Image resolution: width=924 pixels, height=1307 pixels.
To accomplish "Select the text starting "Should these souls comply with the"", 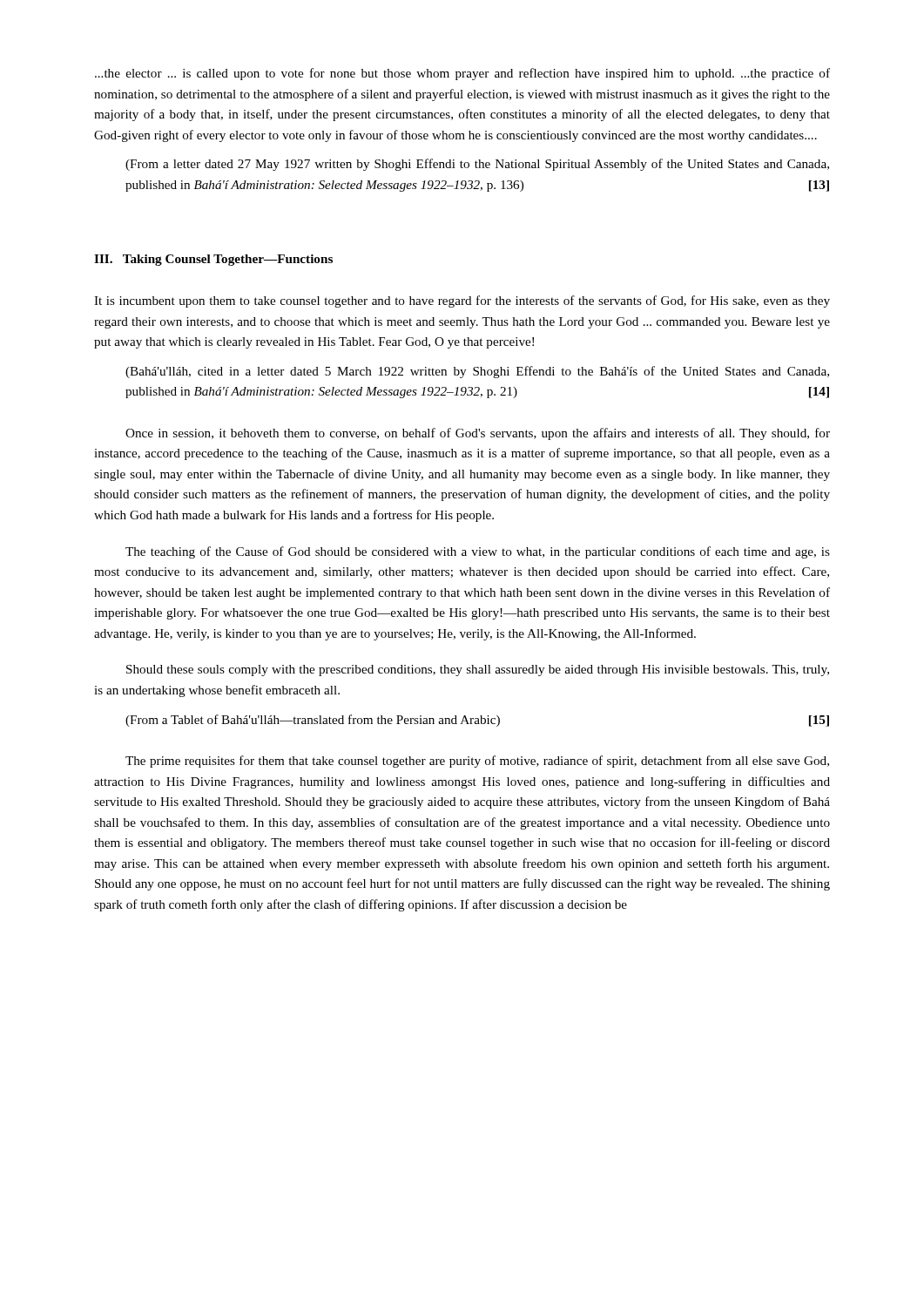I will [462, 680].
